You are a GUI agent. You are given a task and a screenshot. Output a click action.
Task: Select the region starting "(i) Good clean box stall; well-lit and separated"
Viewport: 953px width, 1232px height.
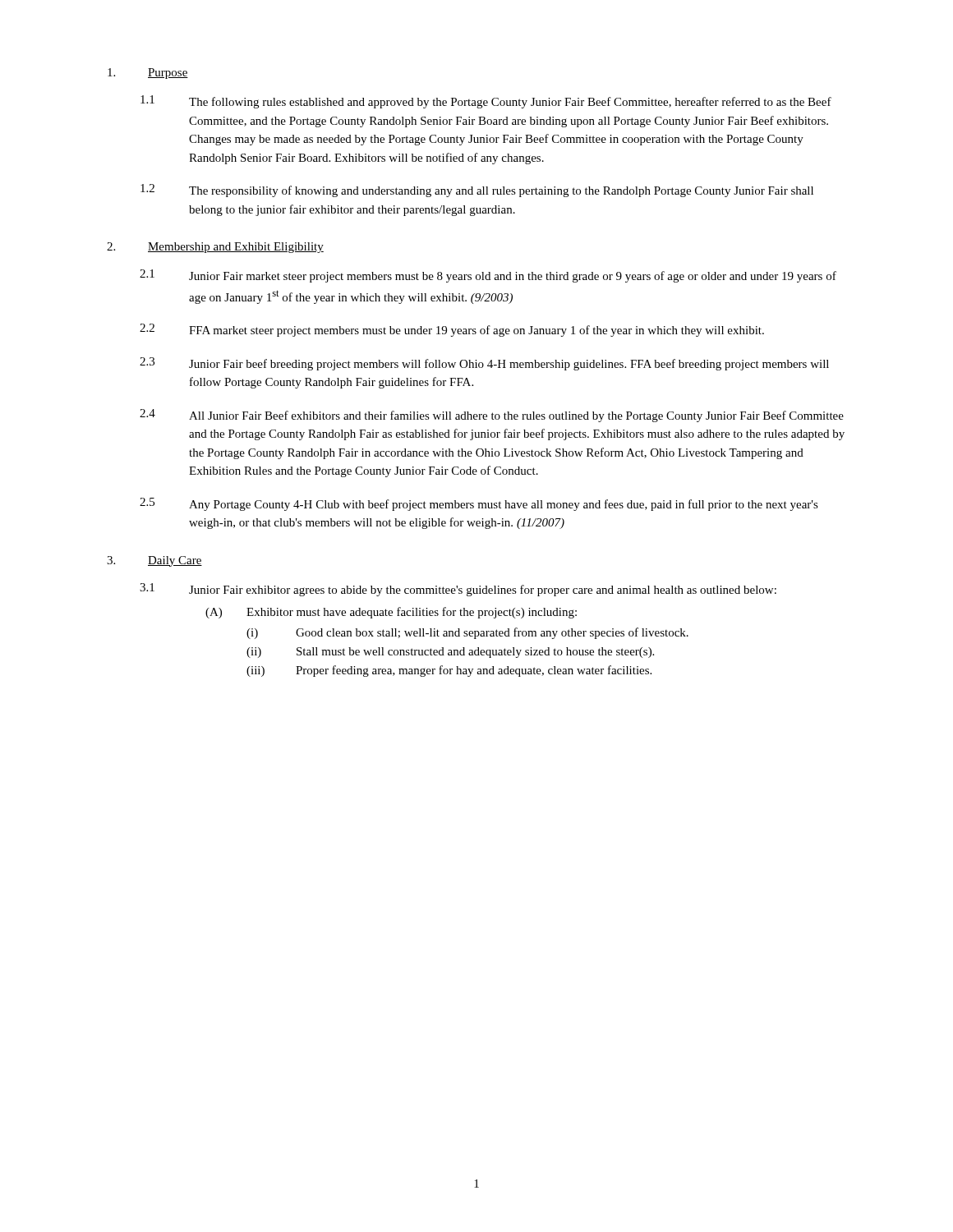click(546, 633)
